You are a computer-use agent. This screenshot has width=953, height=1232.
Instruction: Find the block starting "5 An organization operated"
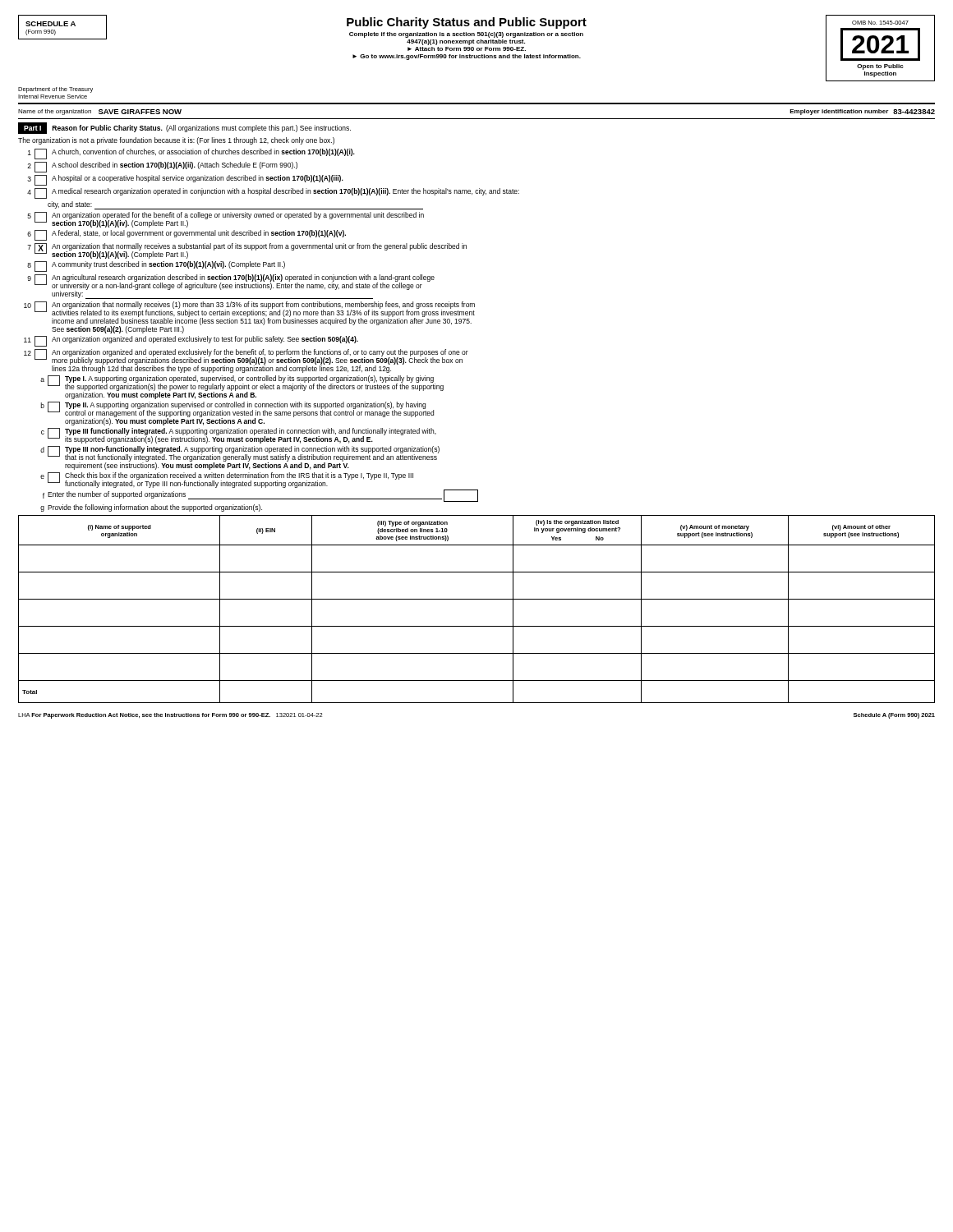pyautogui.click(x=226, y=220)
